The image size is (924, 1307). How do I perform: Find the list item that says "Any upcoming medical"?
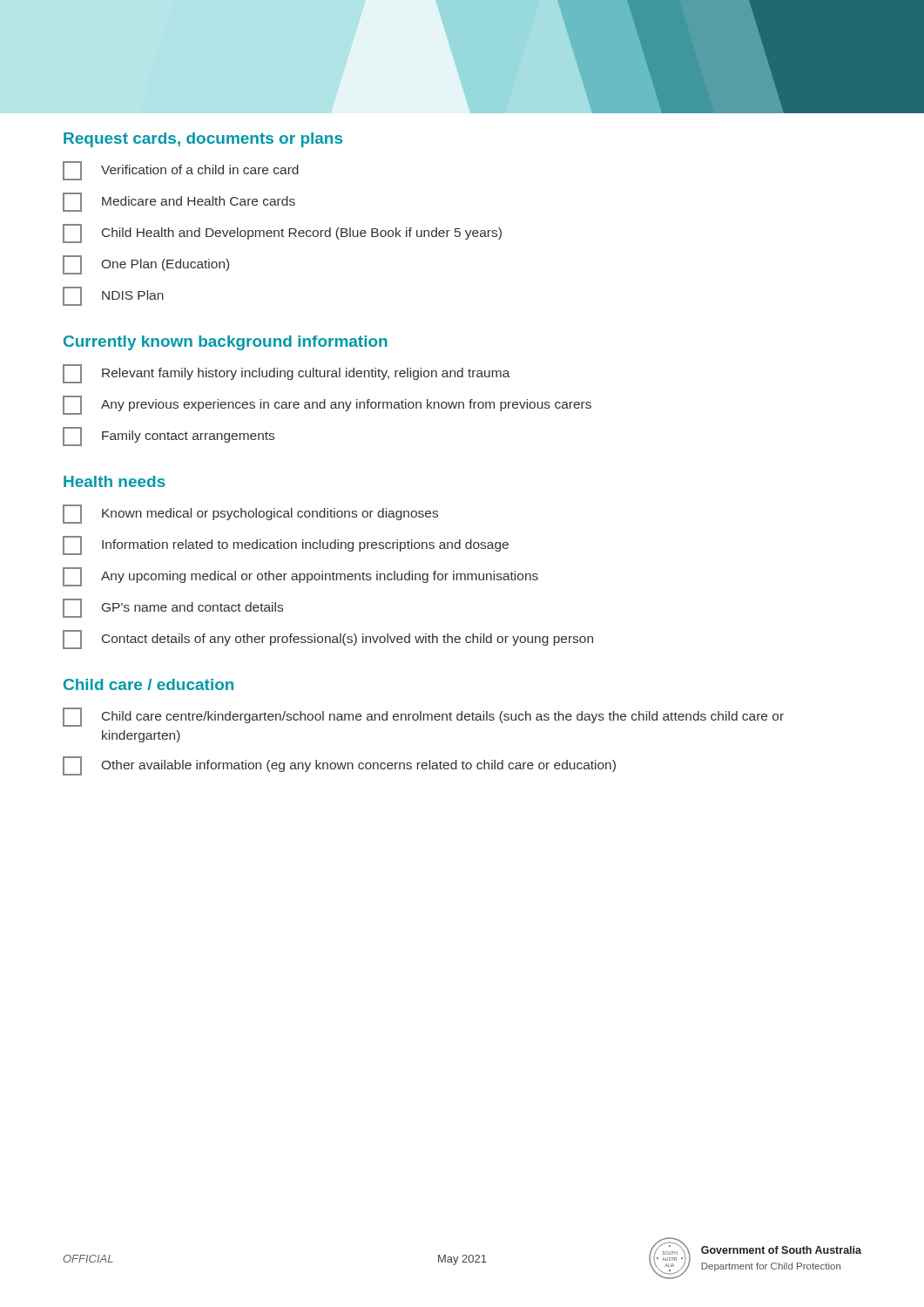[462, 576]
